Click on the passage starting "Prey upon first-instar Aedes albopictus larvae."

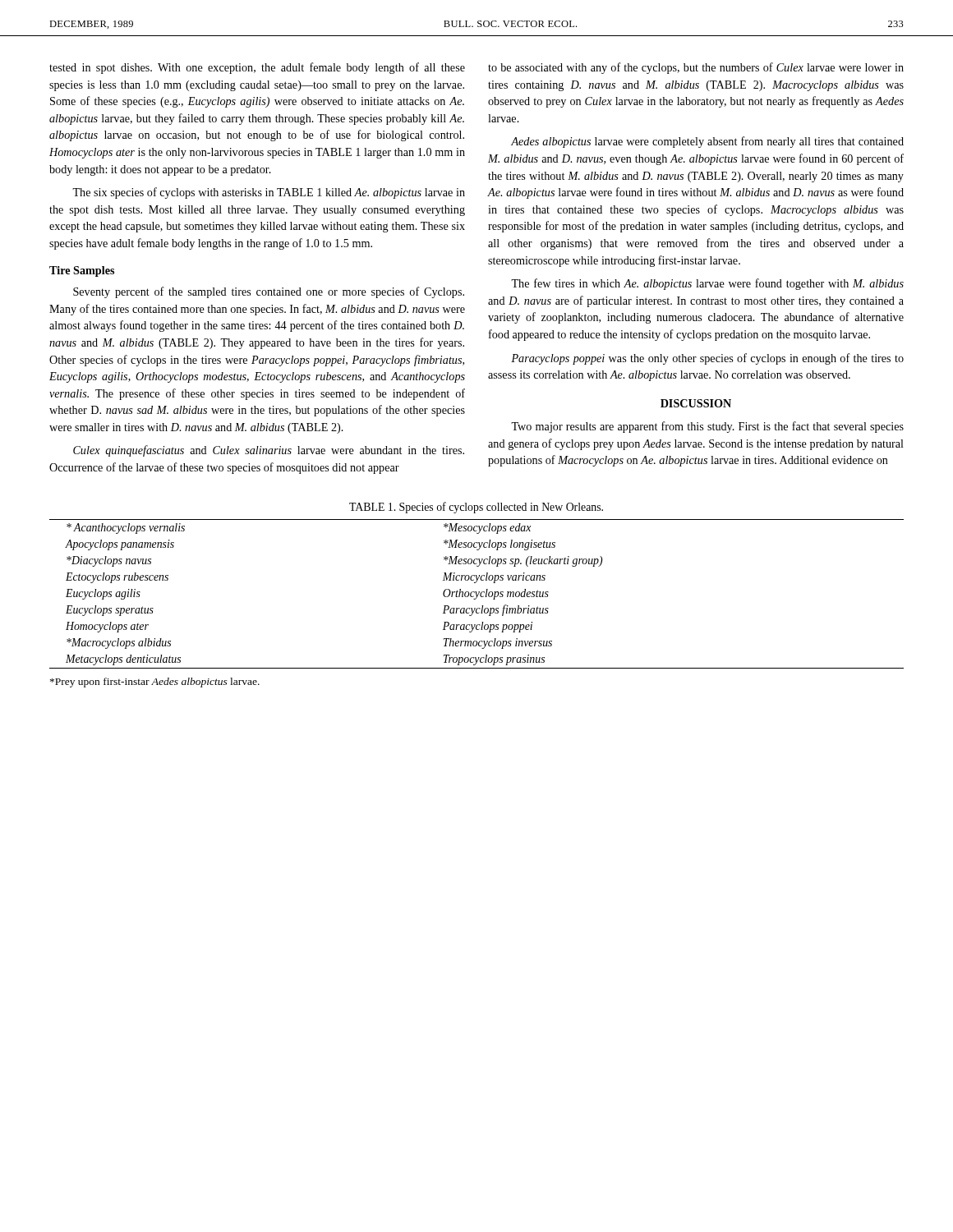[155, 681]
